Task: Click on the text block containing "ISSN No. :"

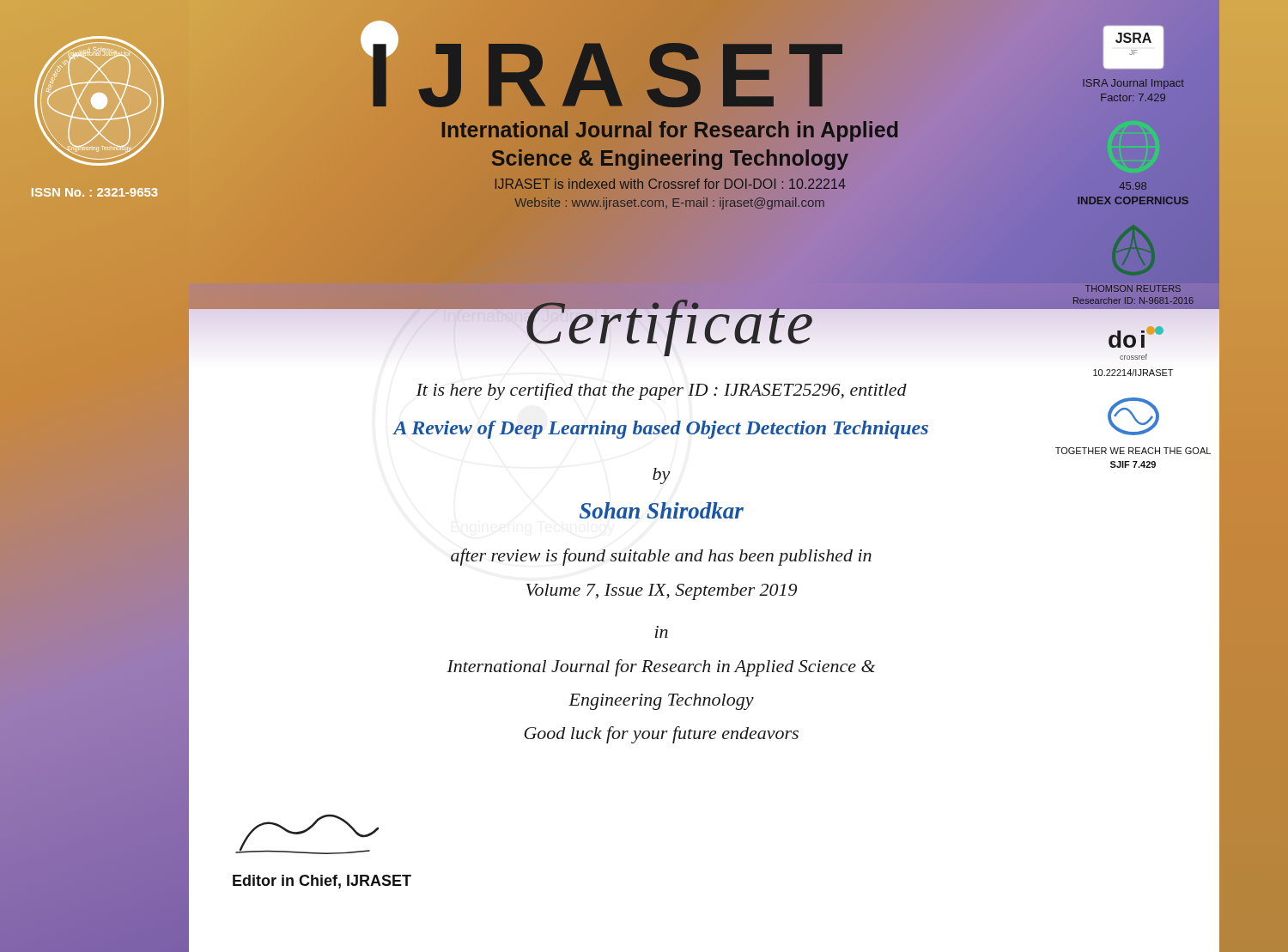Action: click(94, 192)
